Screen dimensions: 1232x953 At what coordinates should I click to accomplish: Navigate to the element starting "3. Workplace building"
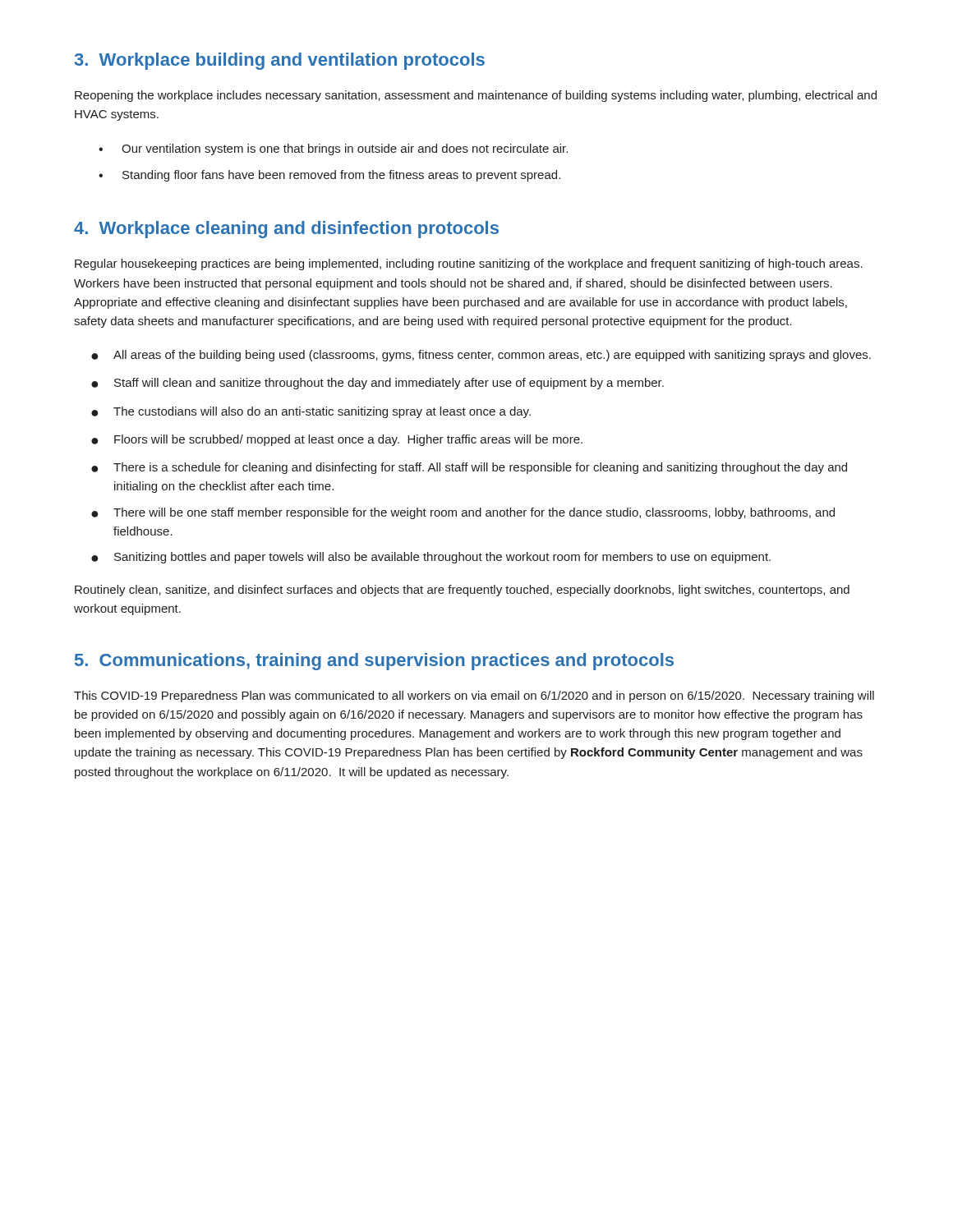click(x=280, y=60)
